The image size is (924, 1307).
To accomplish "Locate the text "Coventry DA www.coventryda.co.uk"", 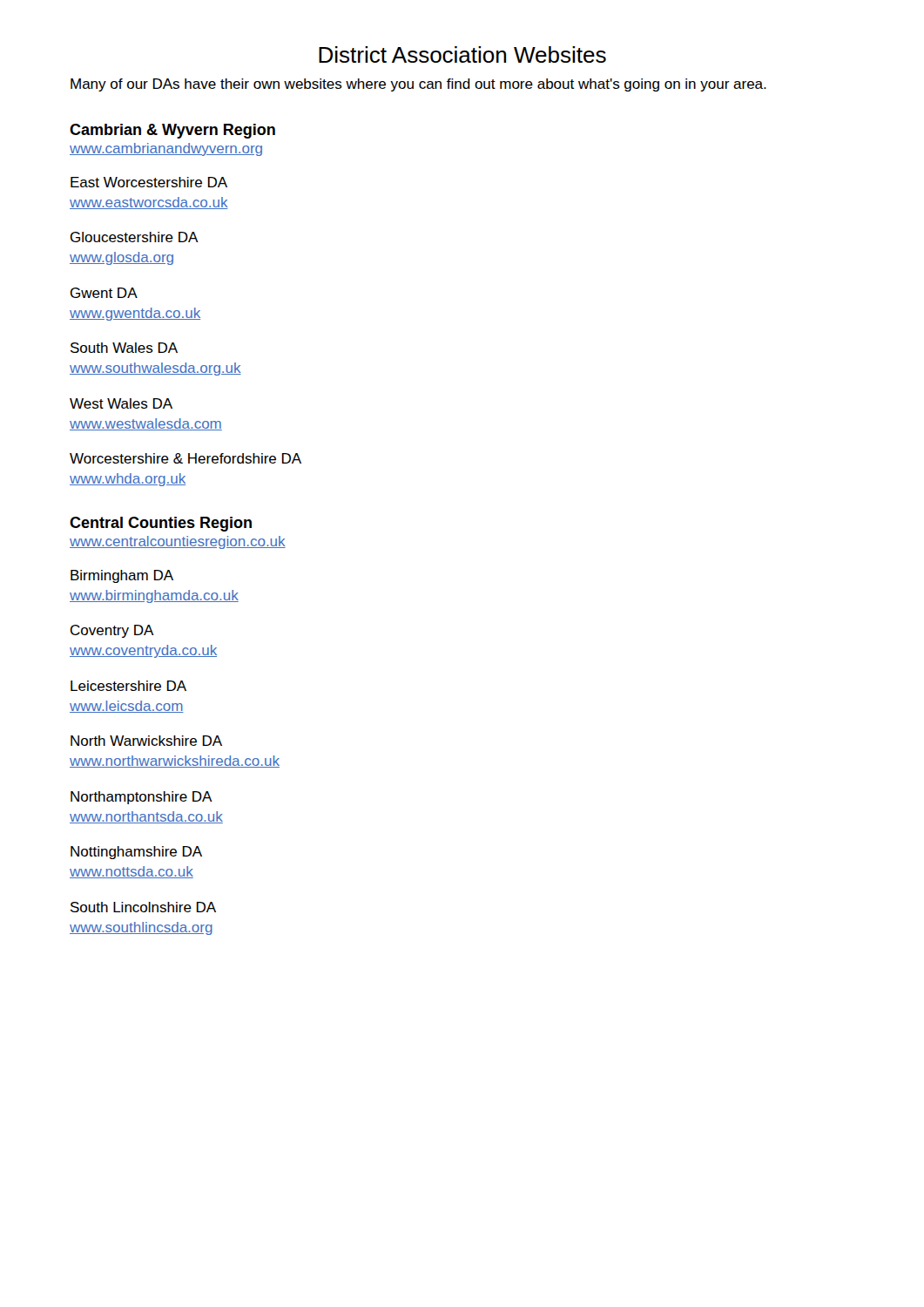I will [x=112, y=631].
